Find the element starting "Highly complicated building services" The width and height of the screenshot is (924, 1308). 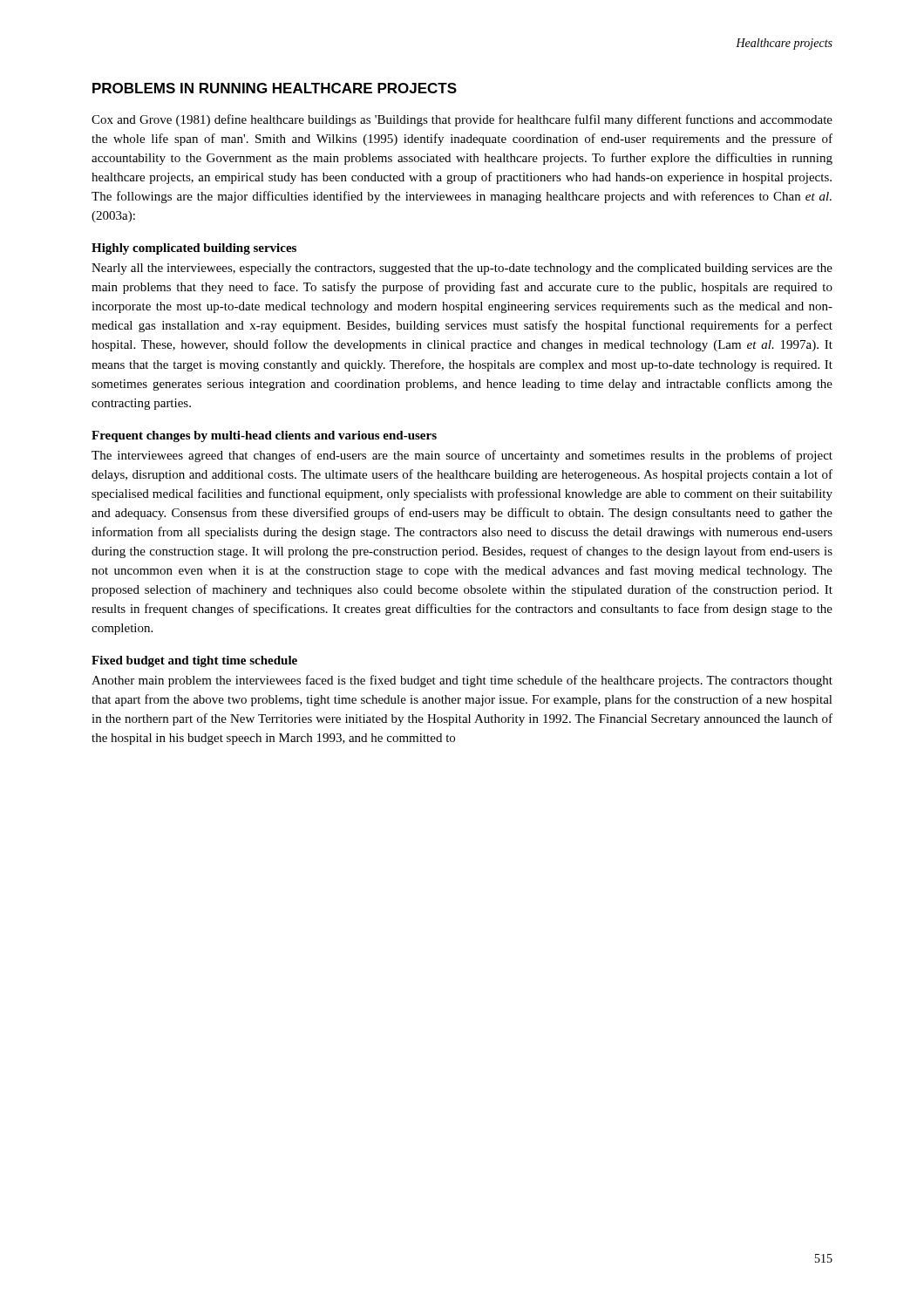click(194, 248)
